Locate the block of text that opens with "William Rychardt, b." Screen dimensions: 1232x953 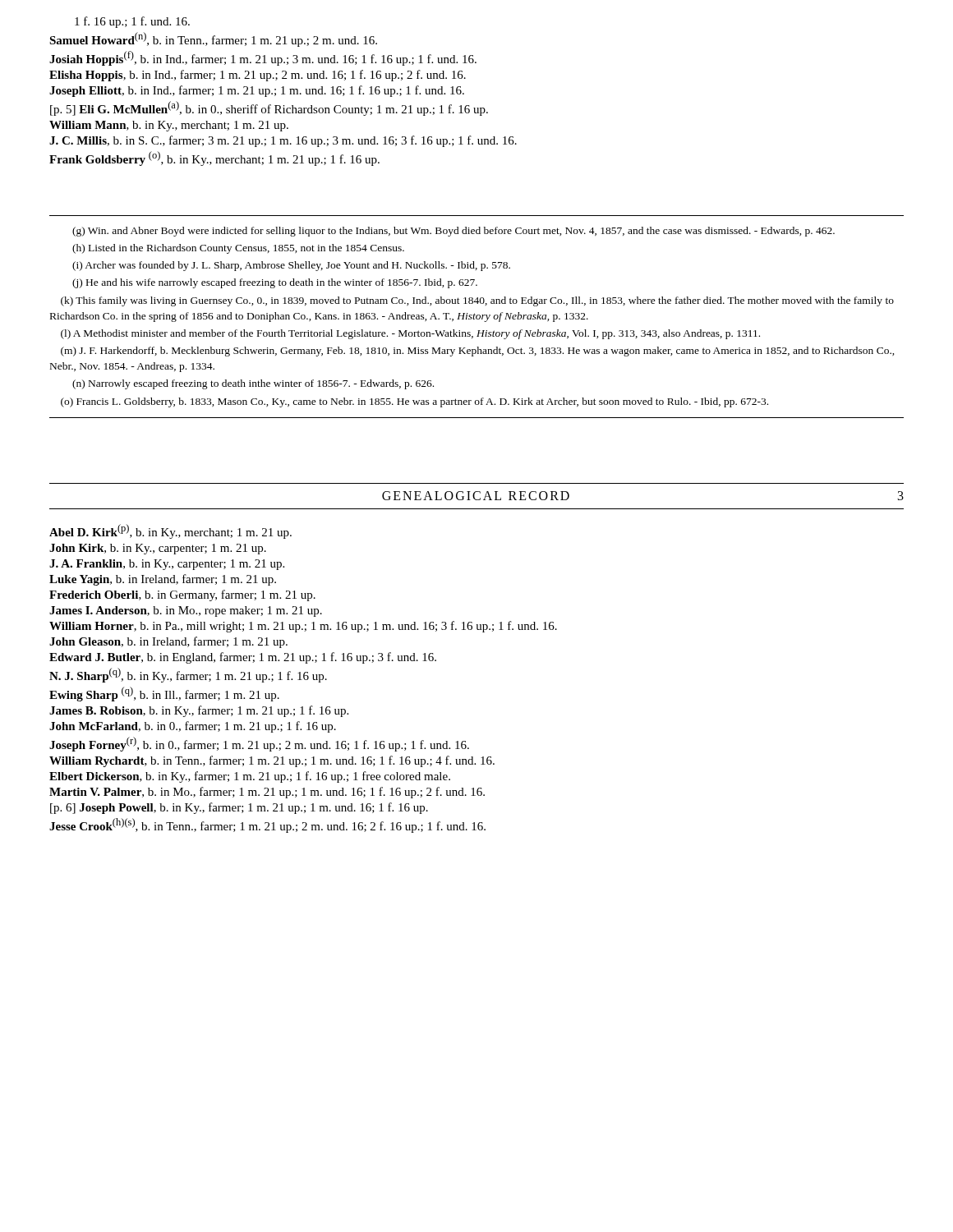coord(272,761)
